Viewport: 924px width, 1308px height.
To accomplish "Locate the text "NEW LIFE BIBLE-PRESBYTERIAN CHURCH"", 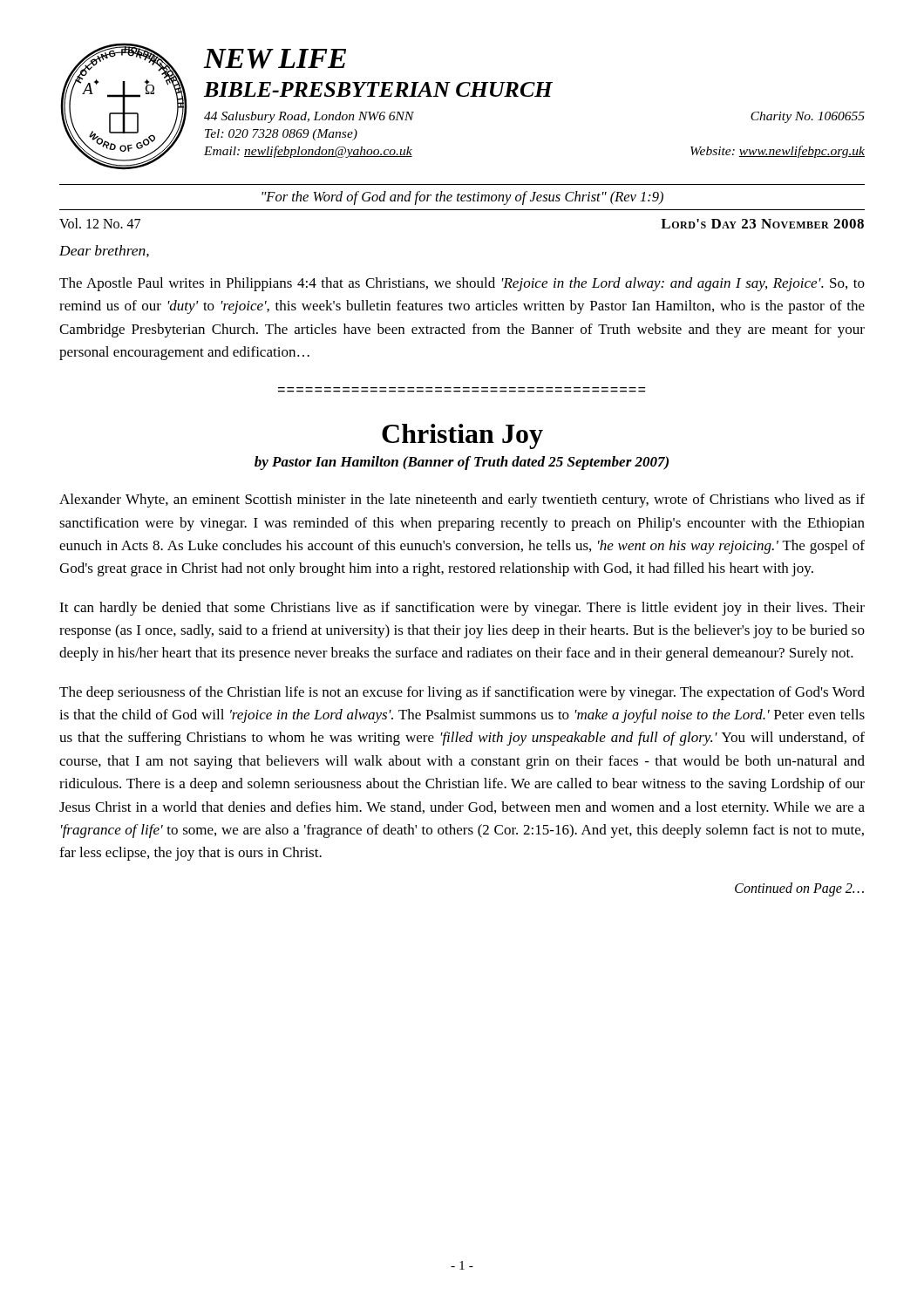I will tap(534, 73).
